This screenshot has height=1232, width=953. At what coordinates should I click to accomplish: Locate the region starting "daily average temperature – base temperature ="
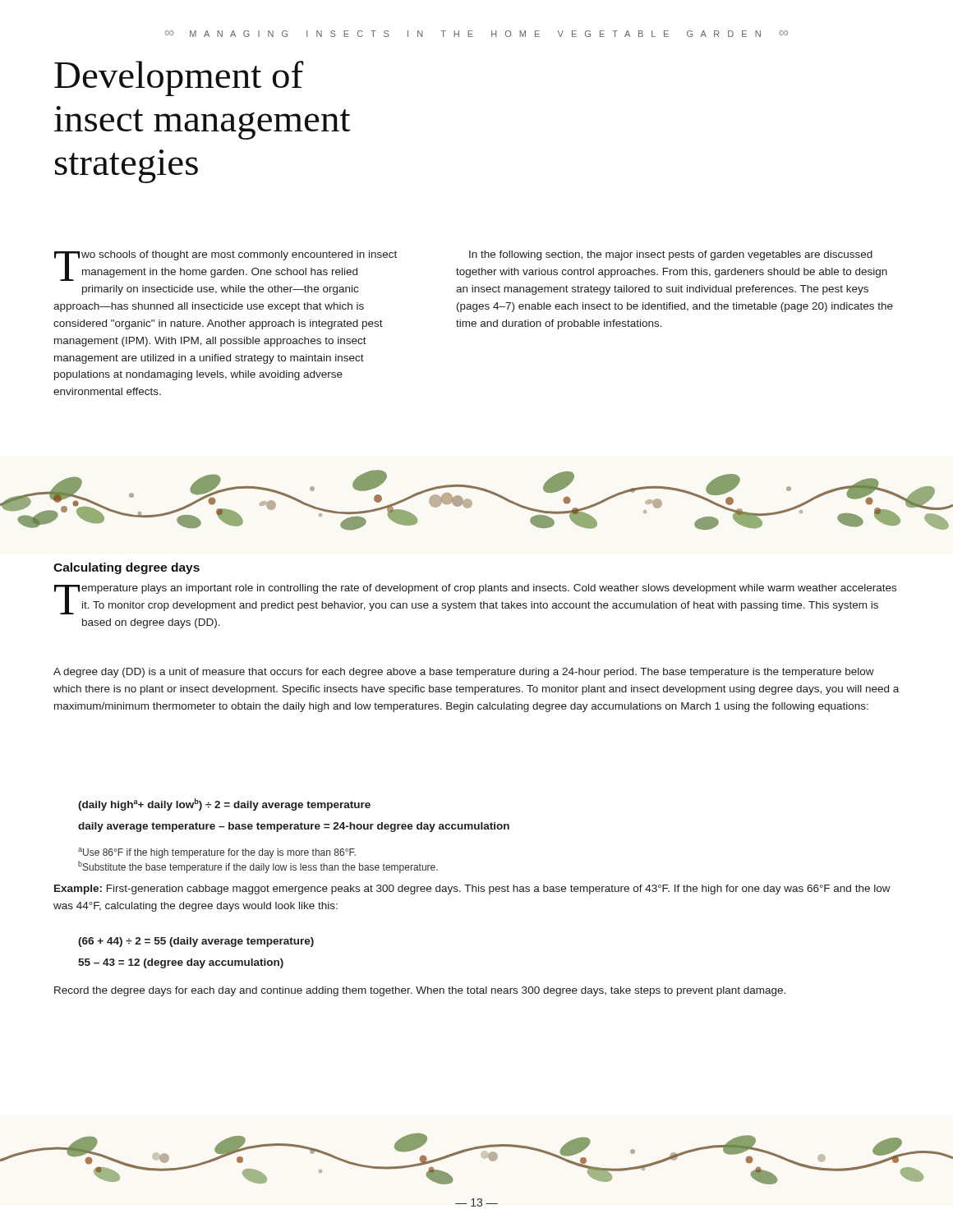(x=294, y=826)
